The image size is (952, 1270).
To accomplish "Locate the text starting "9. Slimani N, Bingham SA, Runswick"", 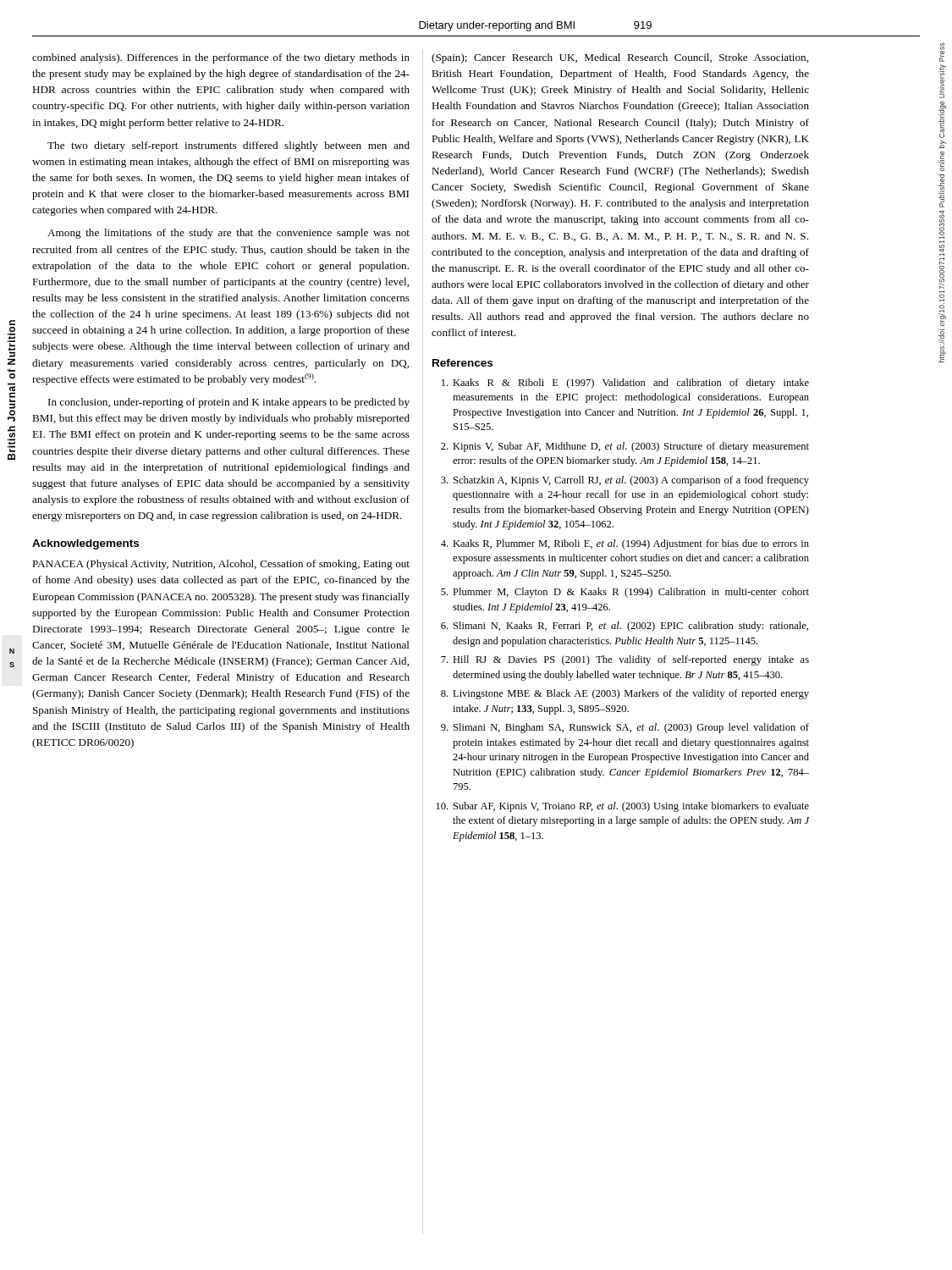I will tap(620, 758).
